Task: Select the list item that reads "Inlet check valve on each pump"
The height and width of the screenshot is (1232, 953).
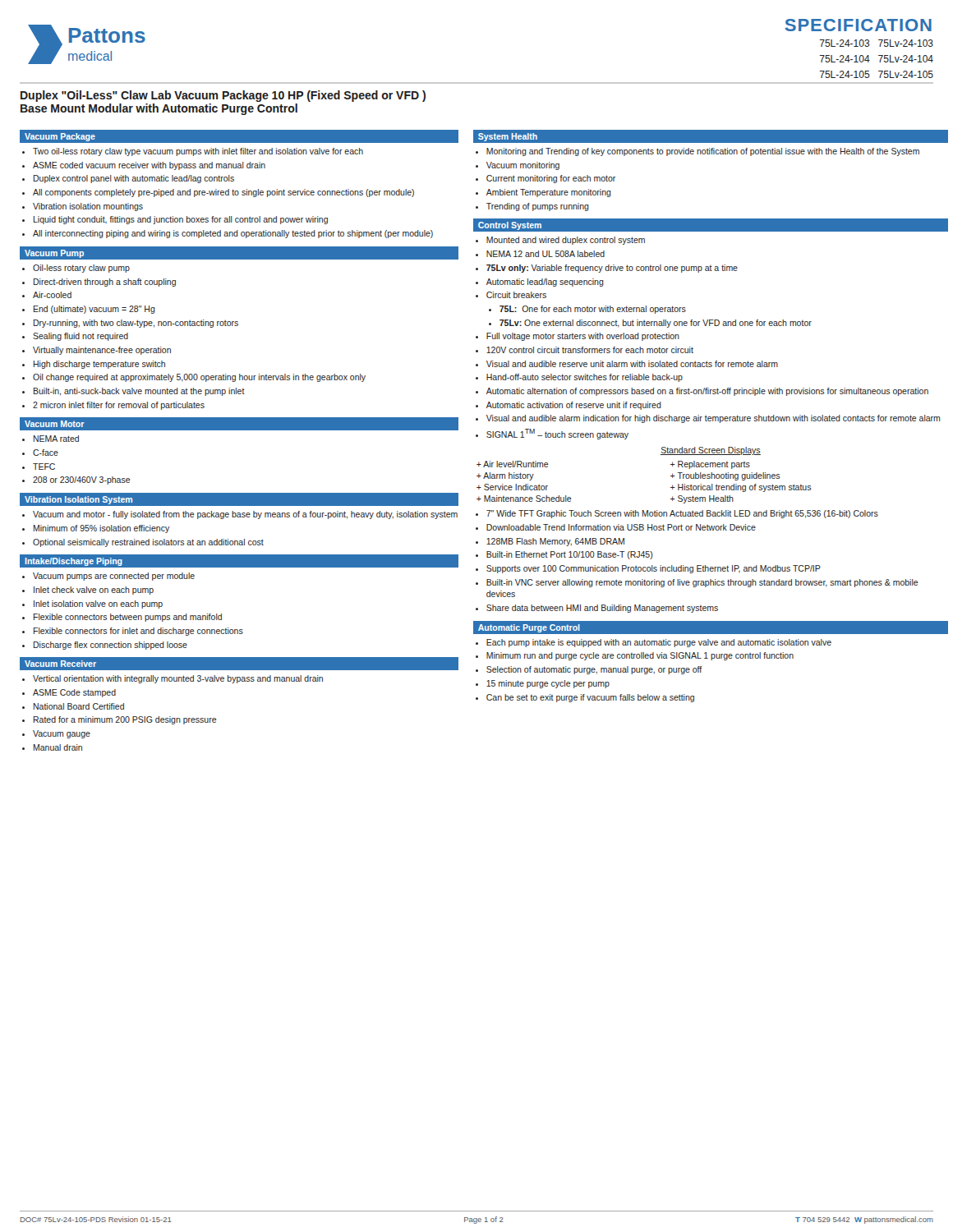Action: point(93,590)
